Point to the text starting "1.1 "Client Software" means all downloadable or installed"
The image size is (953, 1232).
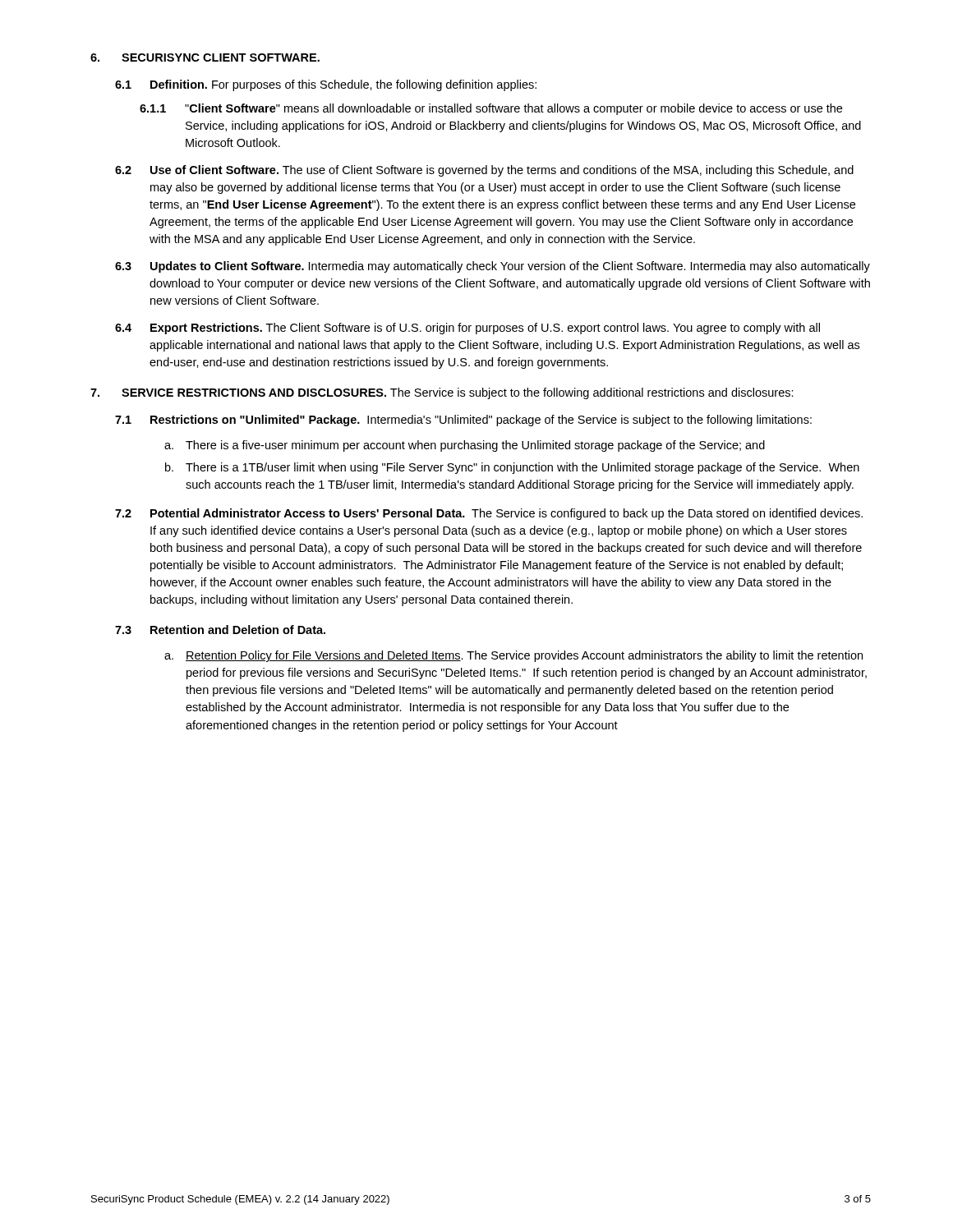coord(505,126)
